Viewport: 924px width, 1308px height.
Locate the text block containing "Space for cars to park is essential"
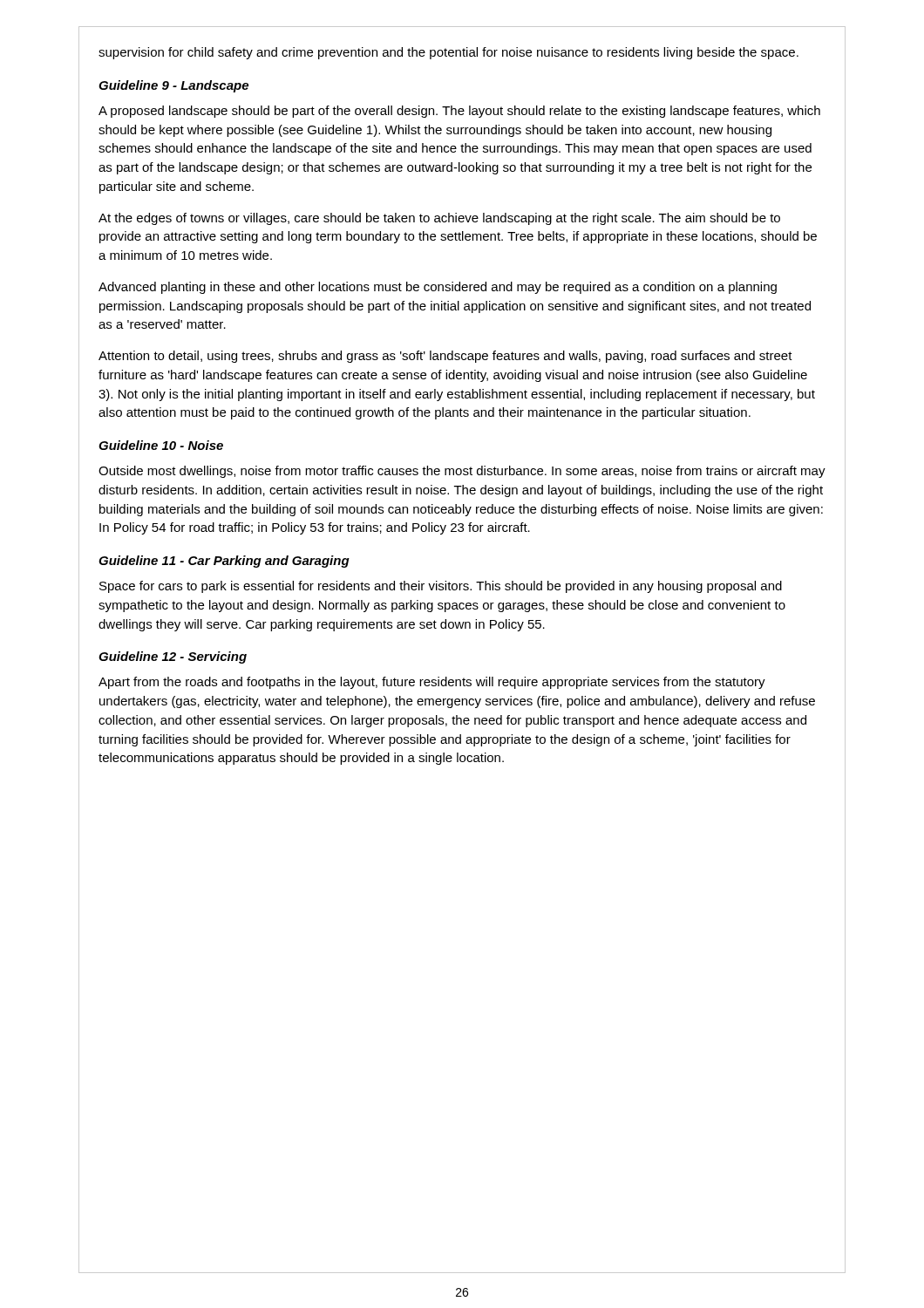pyautogui.click(x=442, y=604)
